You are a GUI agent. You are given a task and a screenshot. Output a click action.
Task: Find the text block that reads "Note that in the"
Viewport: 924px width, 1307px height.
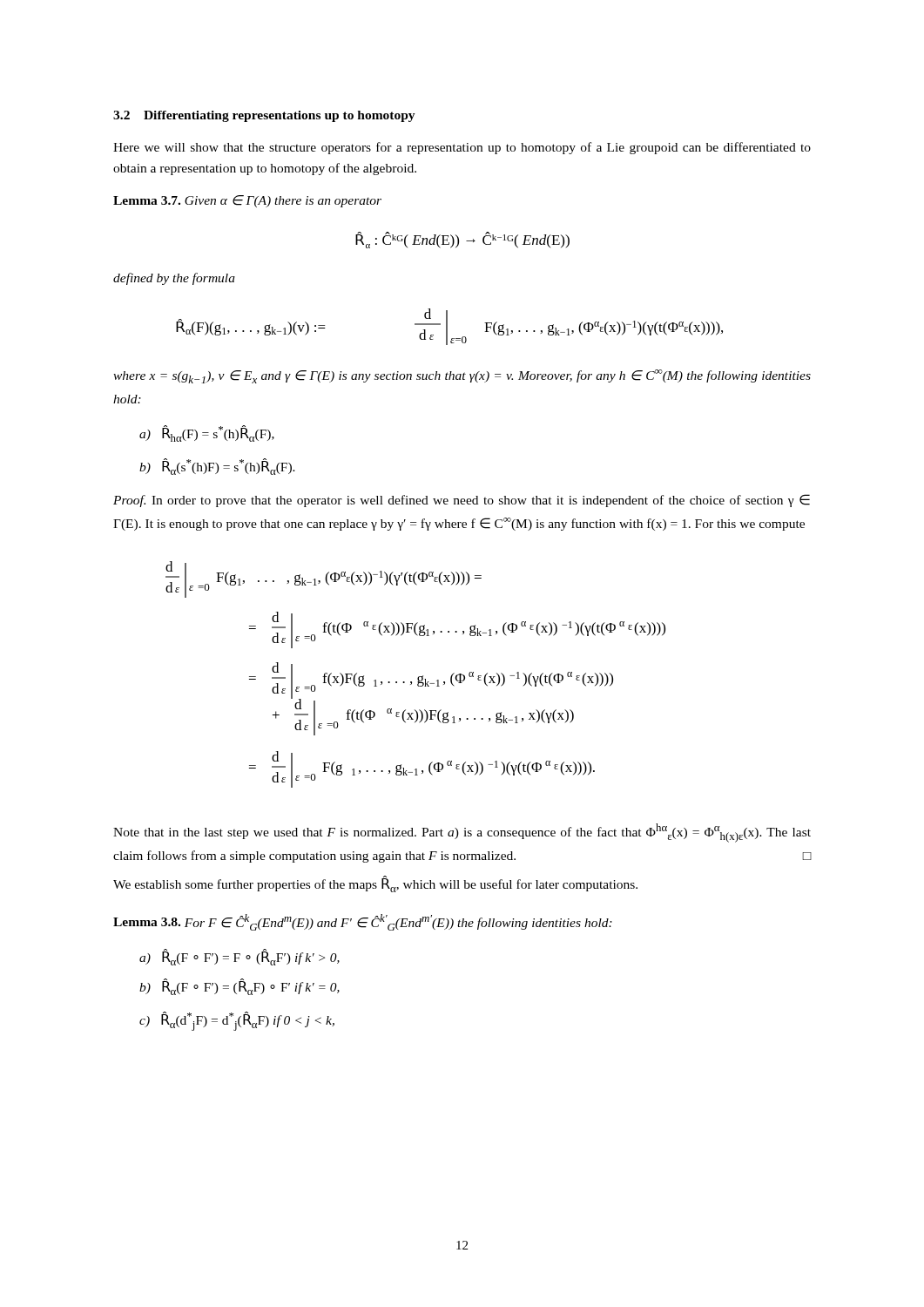[x=462, y=843]
